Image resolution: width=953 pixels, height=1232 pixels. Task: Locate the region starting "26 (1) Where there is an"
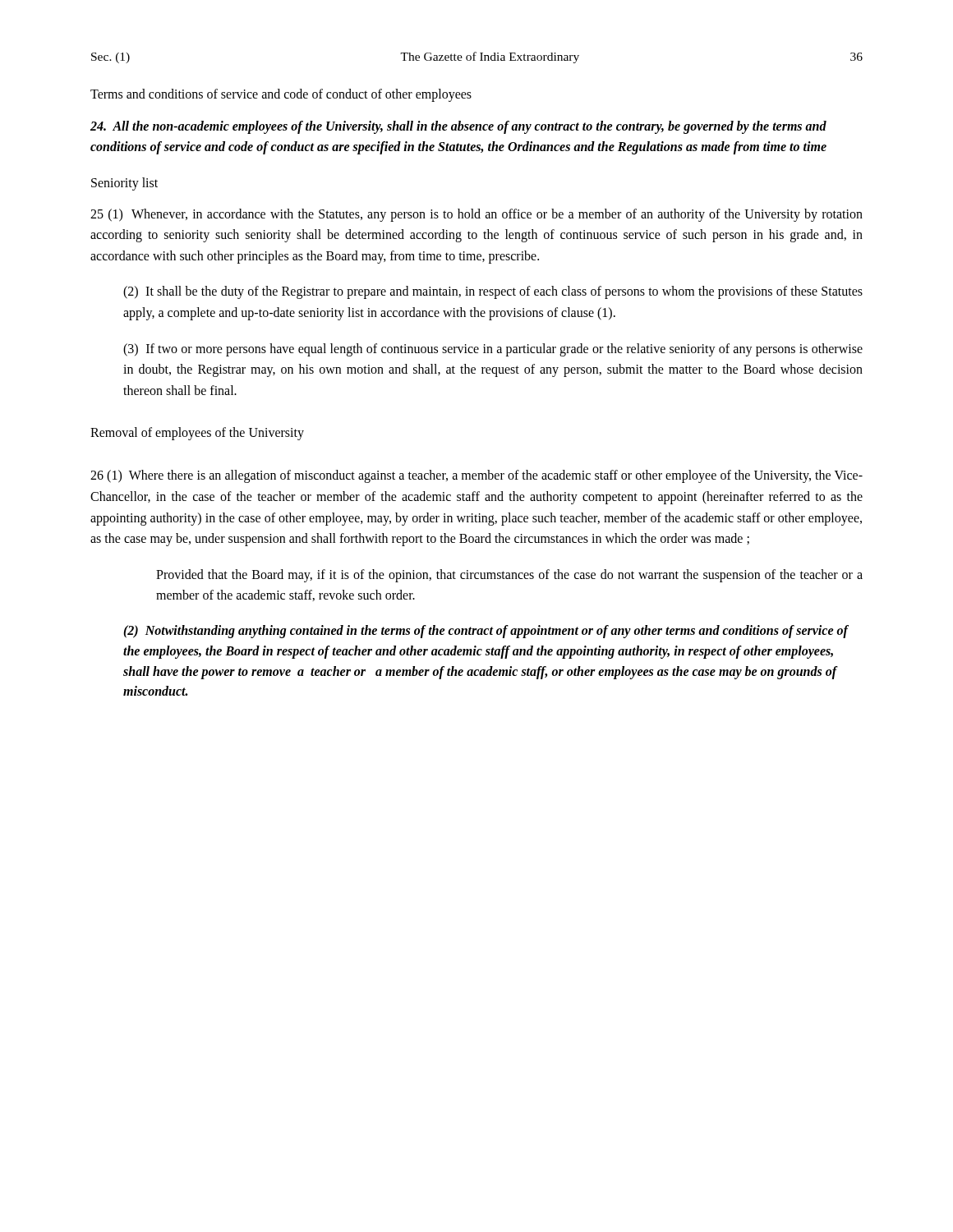click(476, 507)
